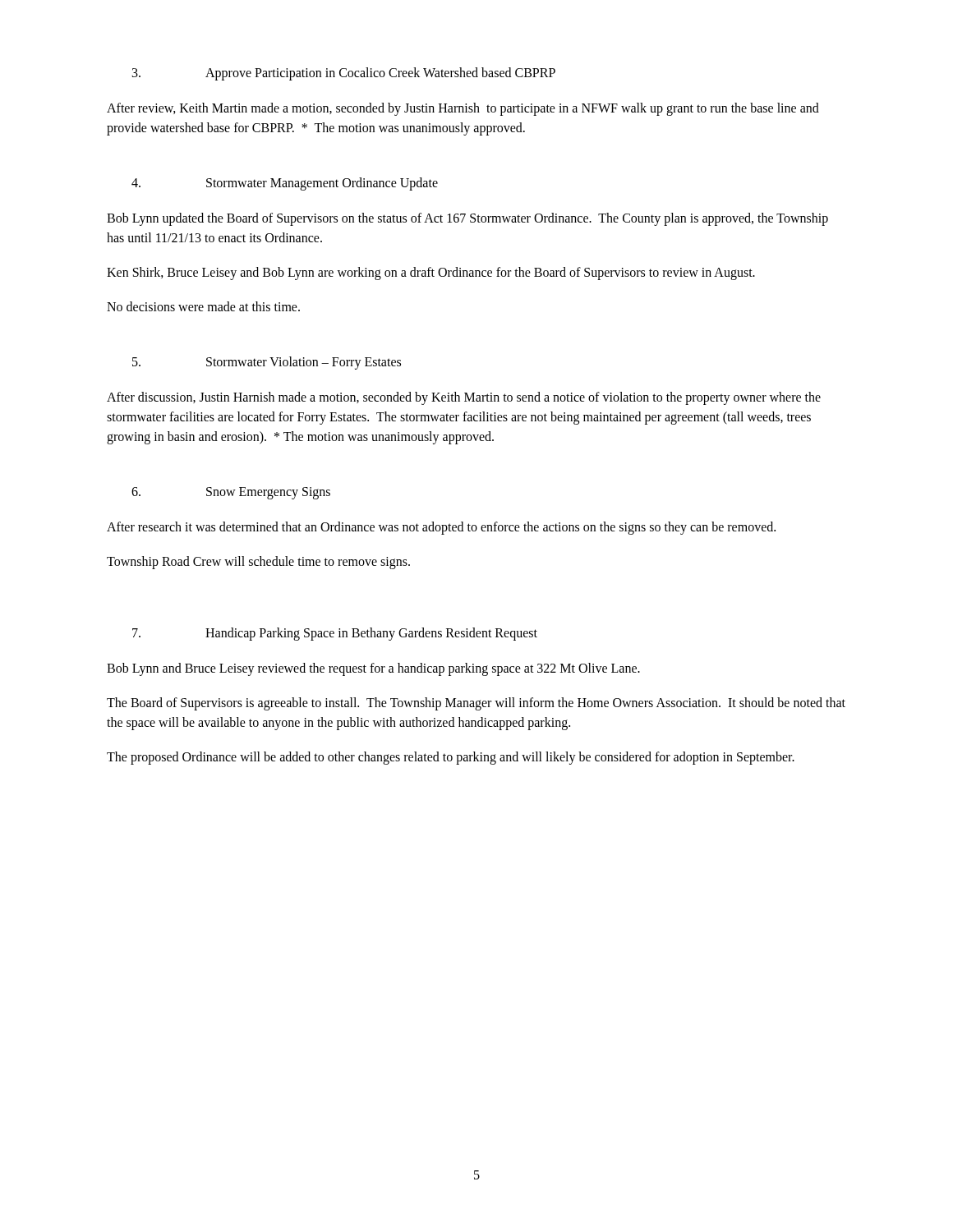Point to "5. Stormwater Violation – Forry Estates"
The width and height of the screenshot is (953, 1232).
(267, 363)
